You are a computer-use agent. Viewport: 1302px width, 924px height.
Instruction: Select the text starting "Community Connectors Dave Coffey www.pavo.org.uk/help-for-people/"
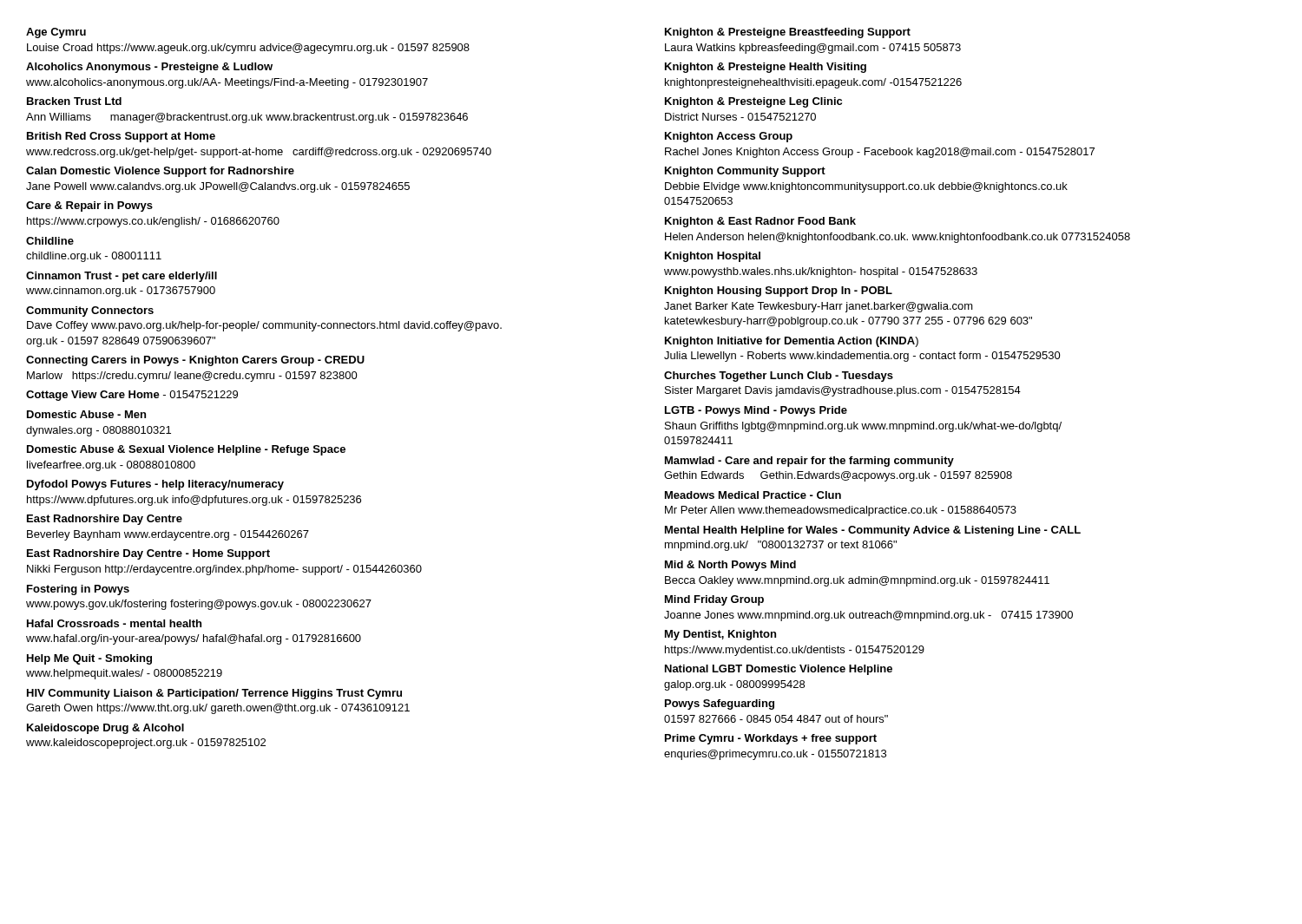264,325
